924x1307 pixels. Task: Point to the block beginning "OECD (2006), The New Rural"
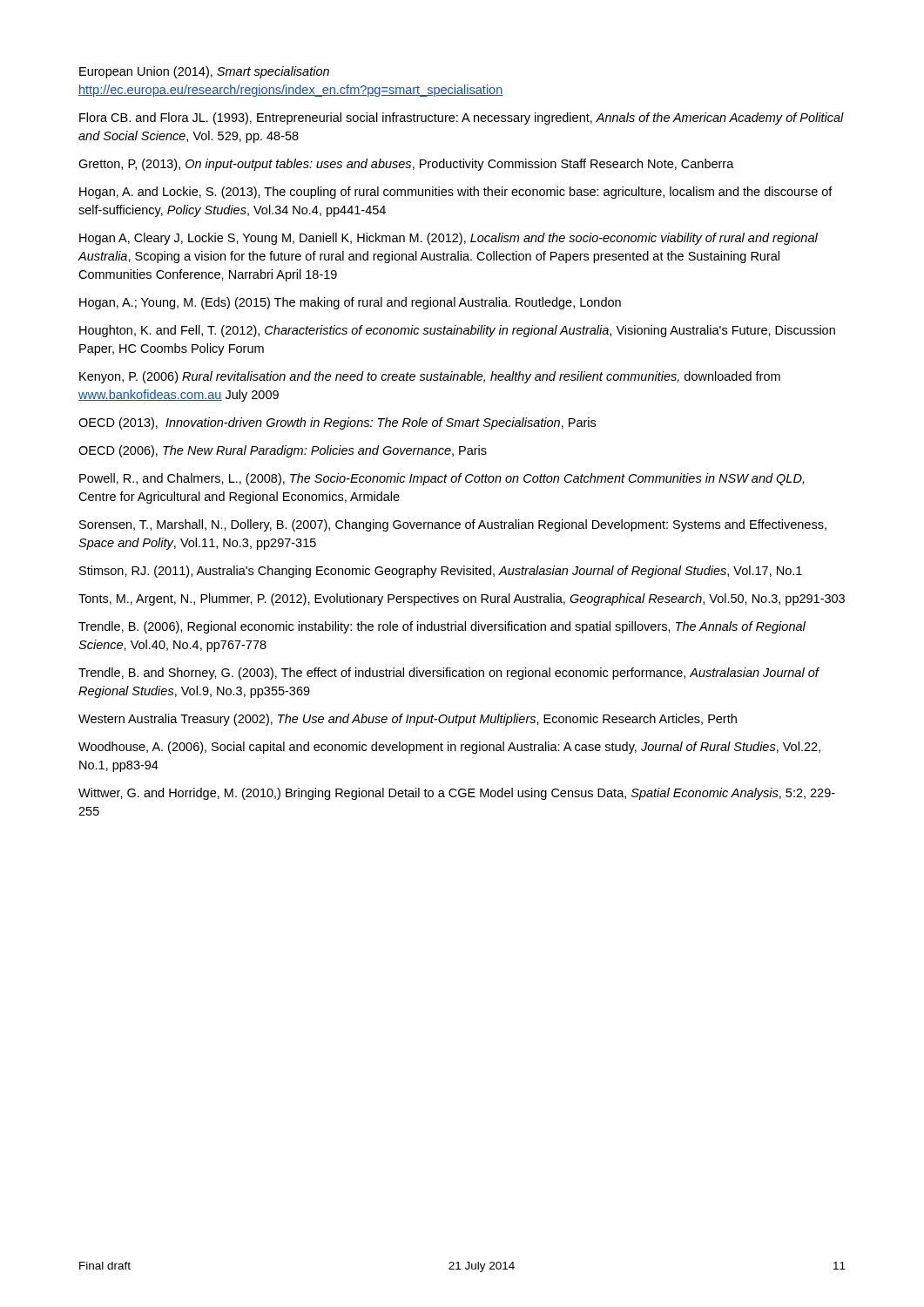[x=283, y=451]
